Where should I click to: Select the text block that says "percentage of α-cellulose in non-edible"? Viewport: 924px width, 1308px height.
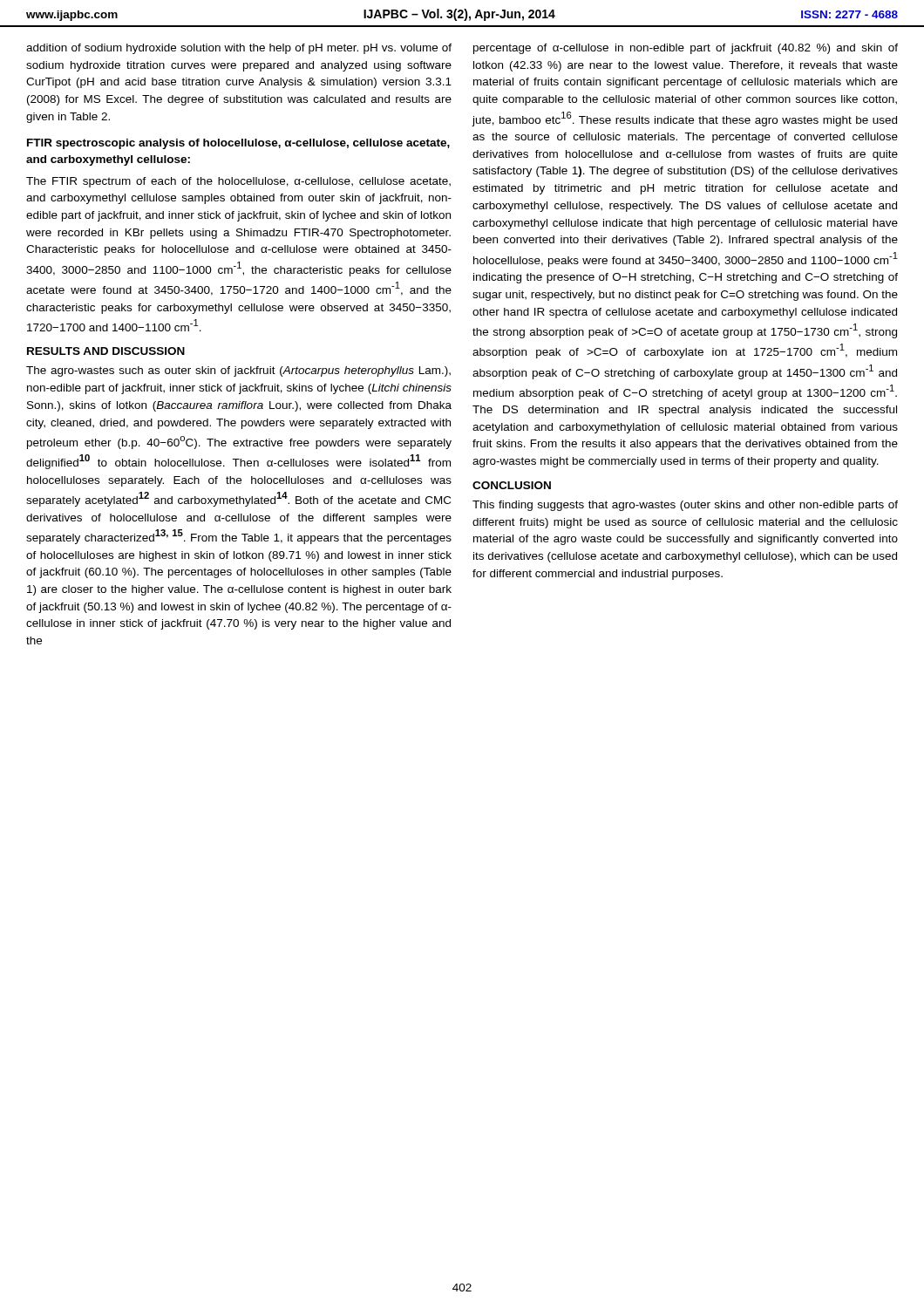(x=685, y=255)
